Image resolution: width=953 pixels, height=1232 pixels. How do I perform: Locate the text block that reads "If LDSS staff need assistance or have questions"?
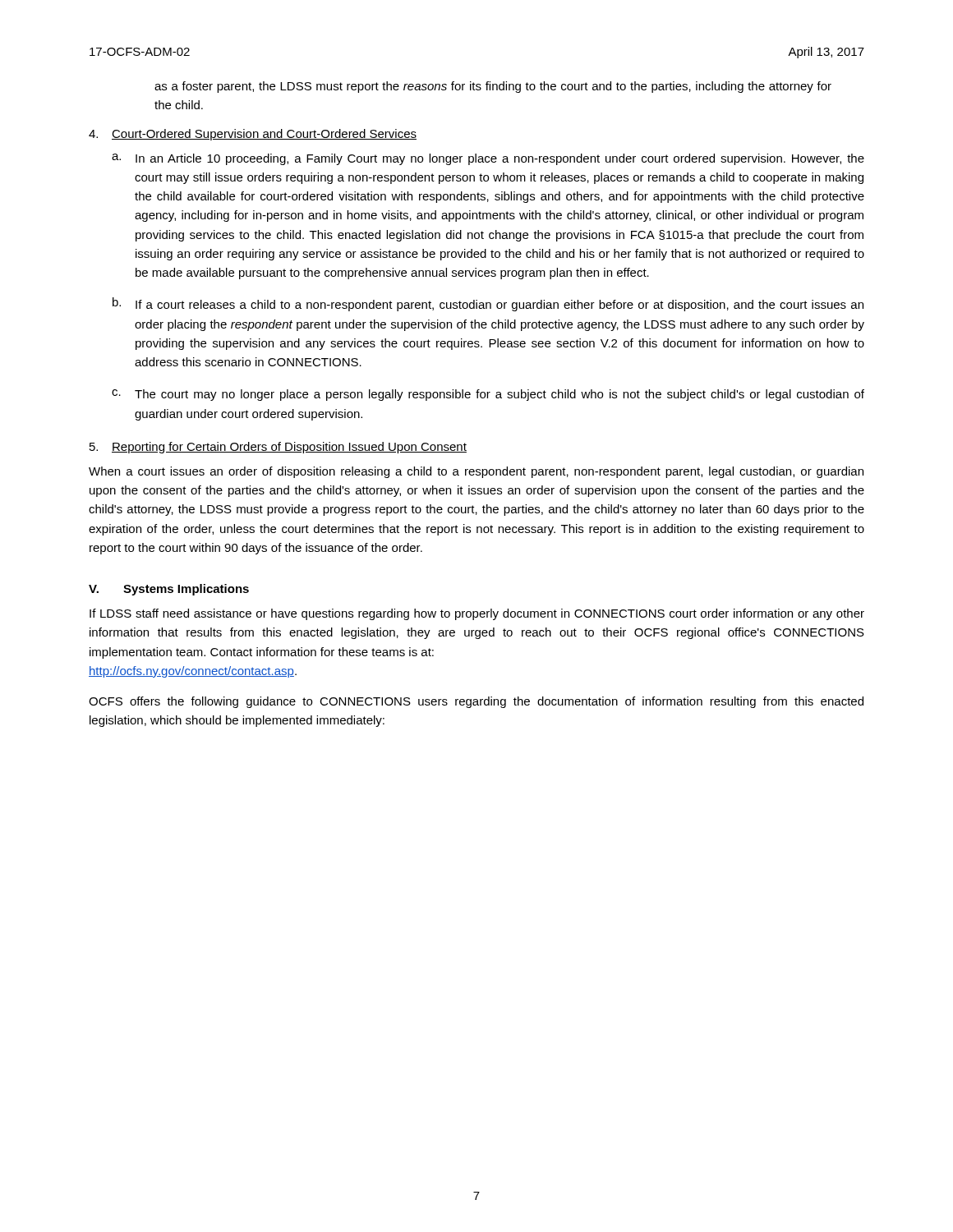coord(476,642)
